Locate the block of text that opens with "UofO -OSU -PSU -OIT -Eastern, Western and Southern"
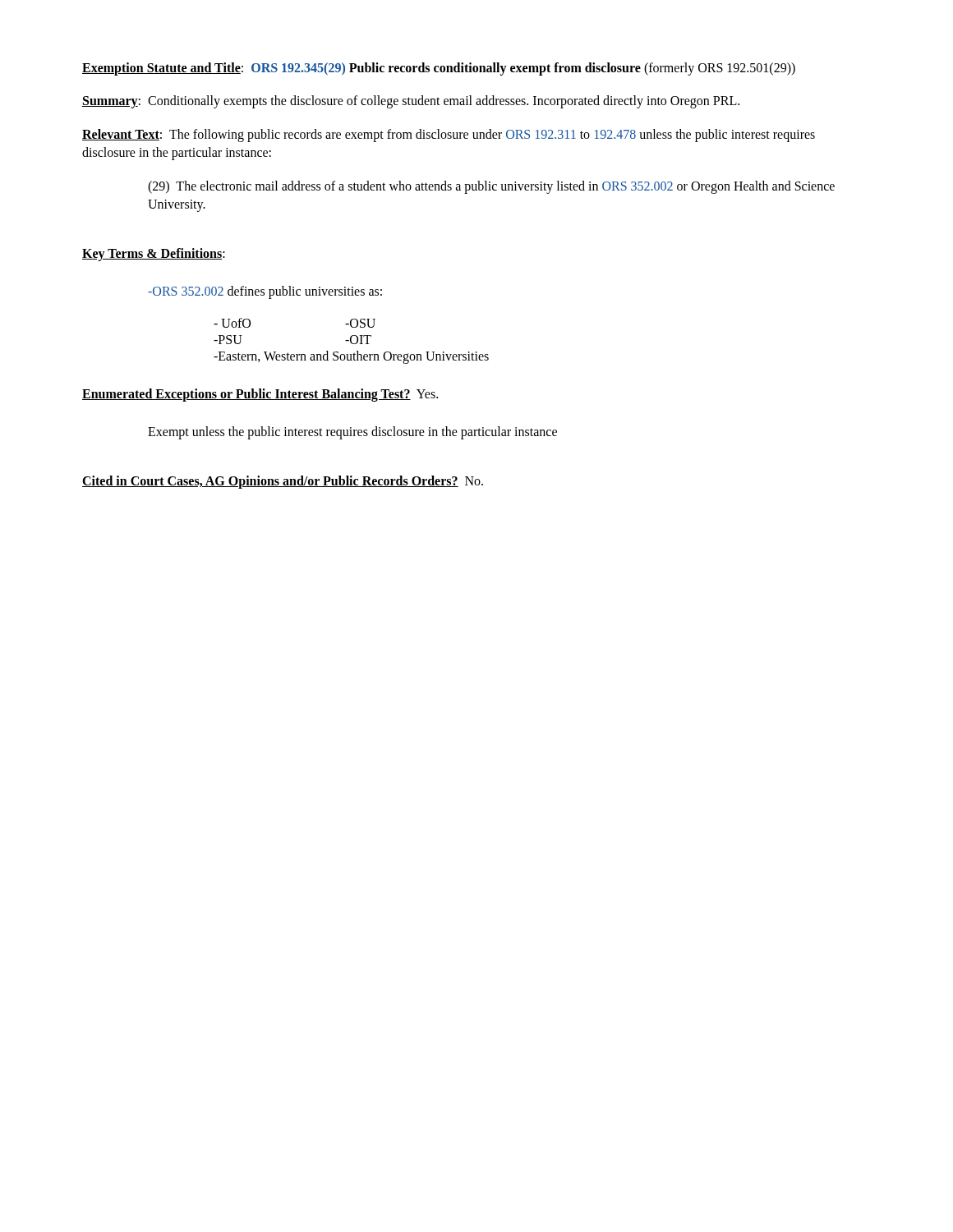953x1232 pixels. [351, 341]
